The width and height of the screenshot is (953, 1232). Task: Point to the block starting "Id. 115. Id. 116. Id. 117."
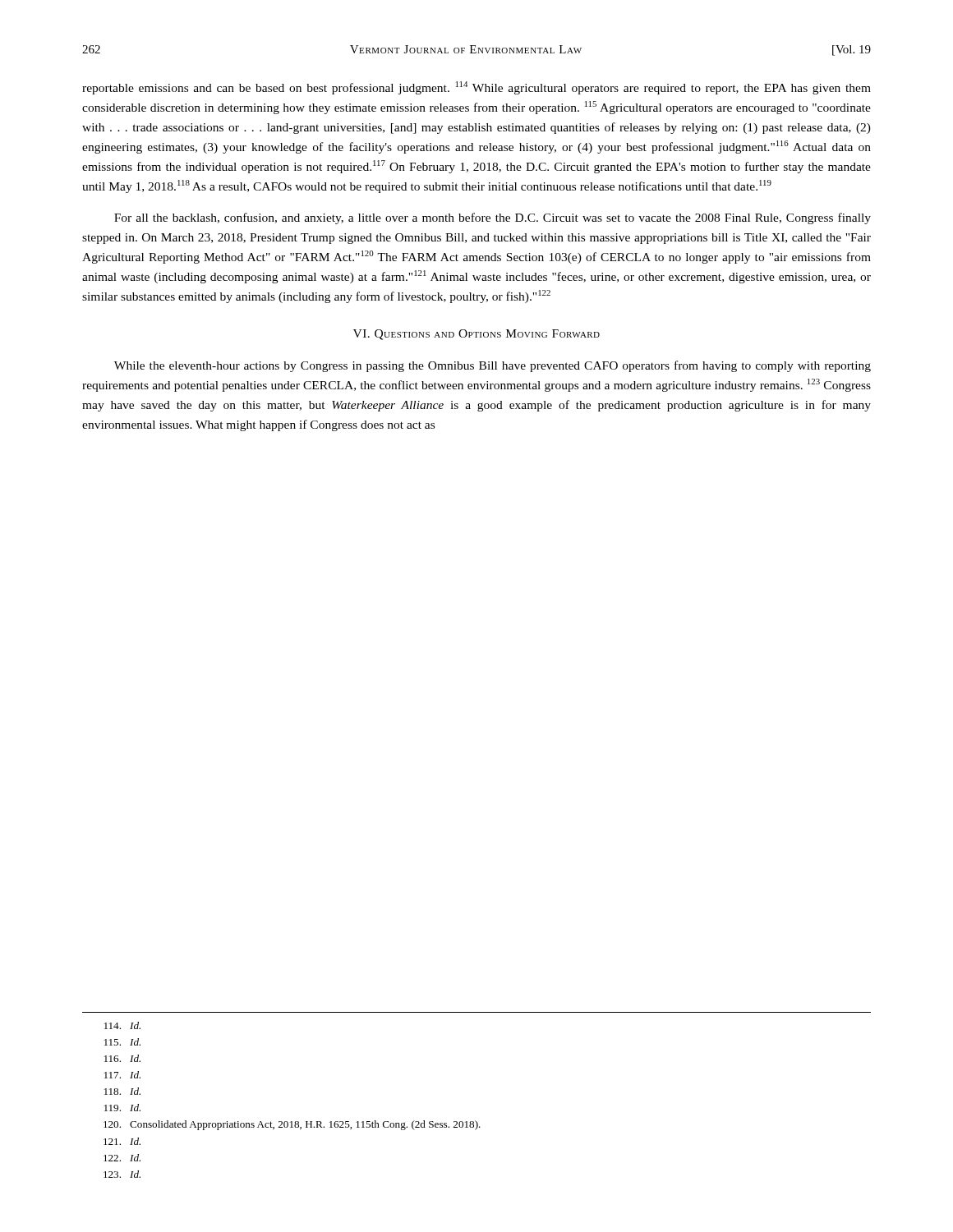122,1025
